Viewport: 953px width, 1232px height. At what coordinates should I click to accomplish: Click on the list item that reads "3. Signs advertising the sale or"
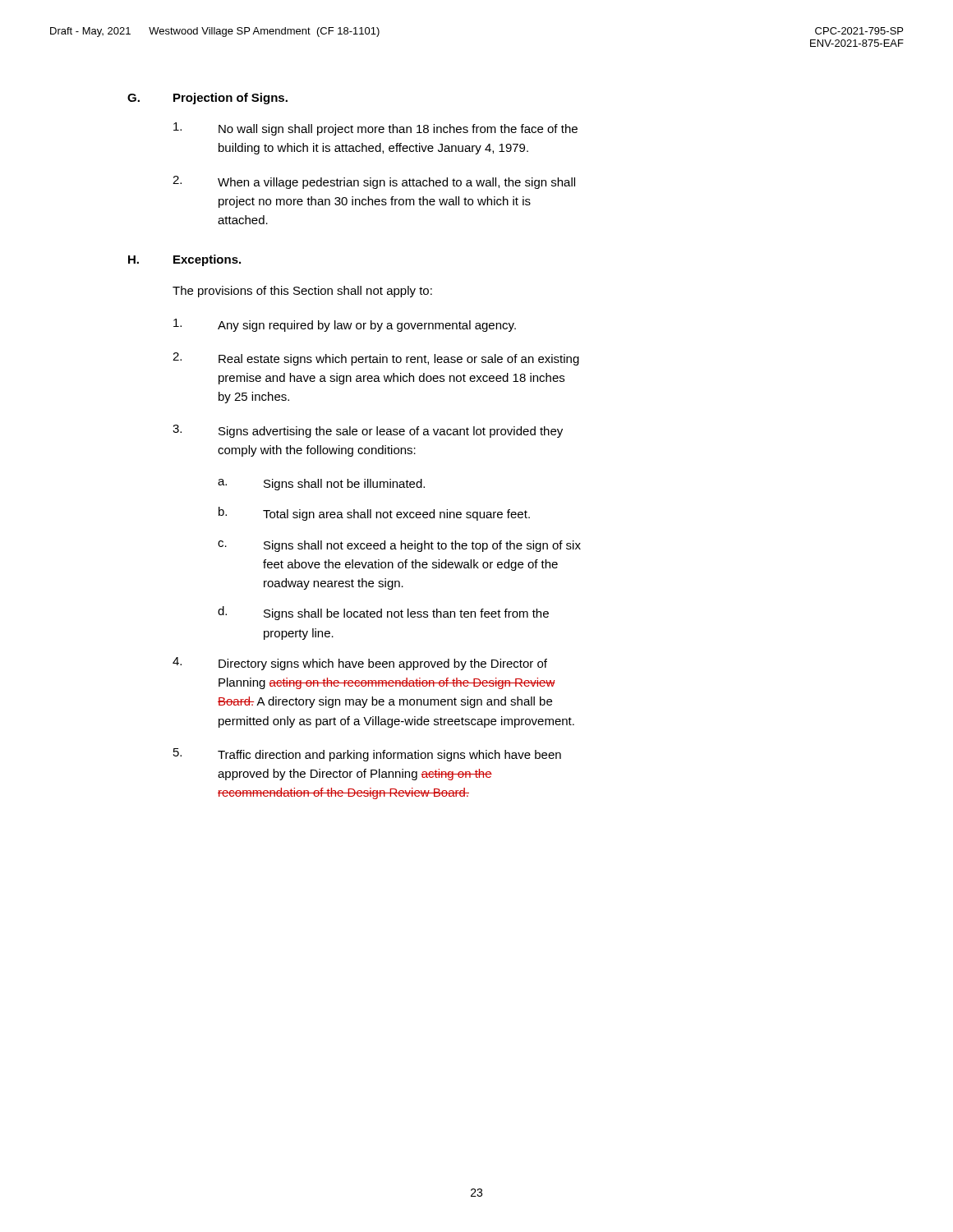[368, 440]
